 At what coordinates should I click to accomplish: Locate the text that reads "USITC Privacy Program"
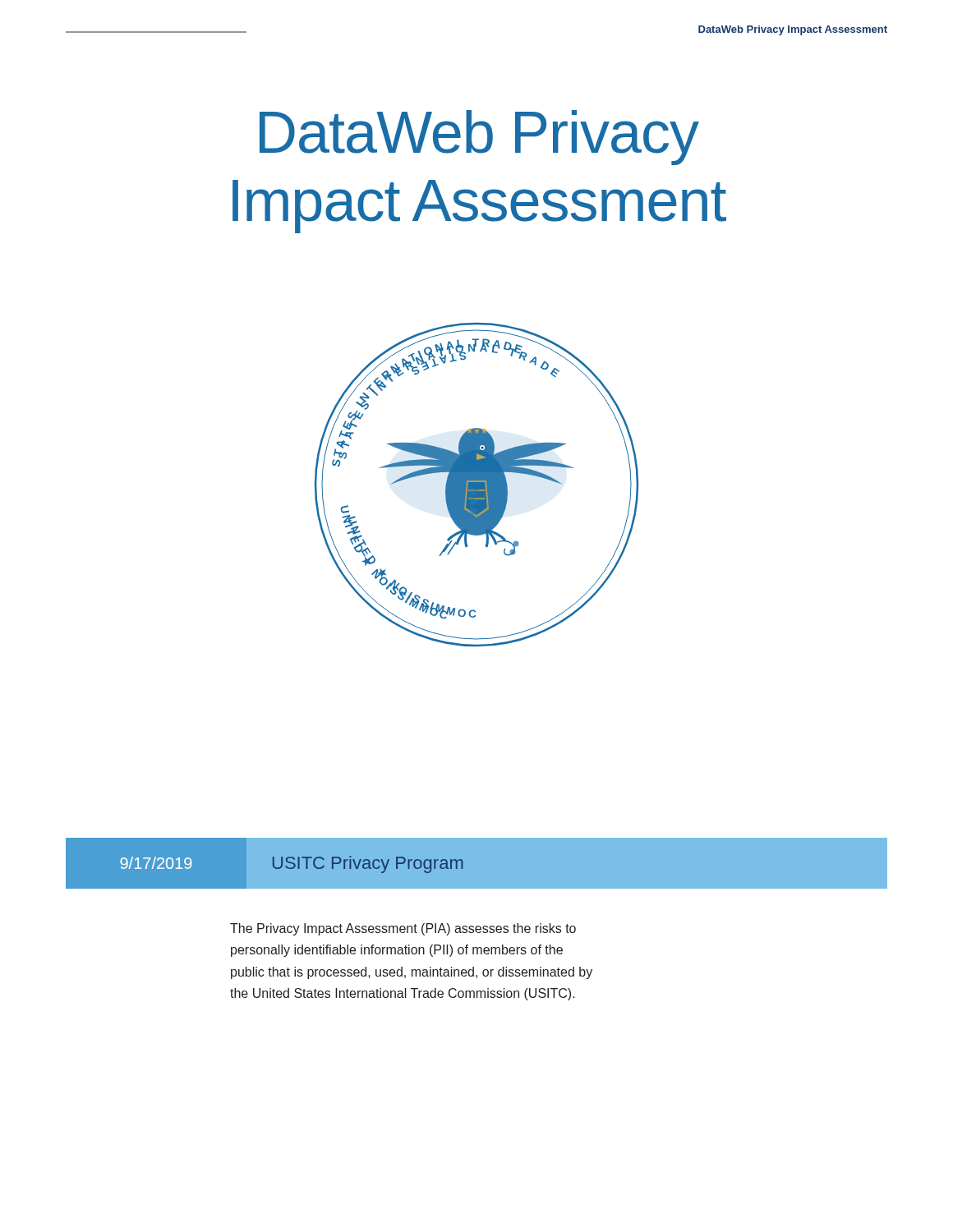pyautogui.click(x=368, y=863)
